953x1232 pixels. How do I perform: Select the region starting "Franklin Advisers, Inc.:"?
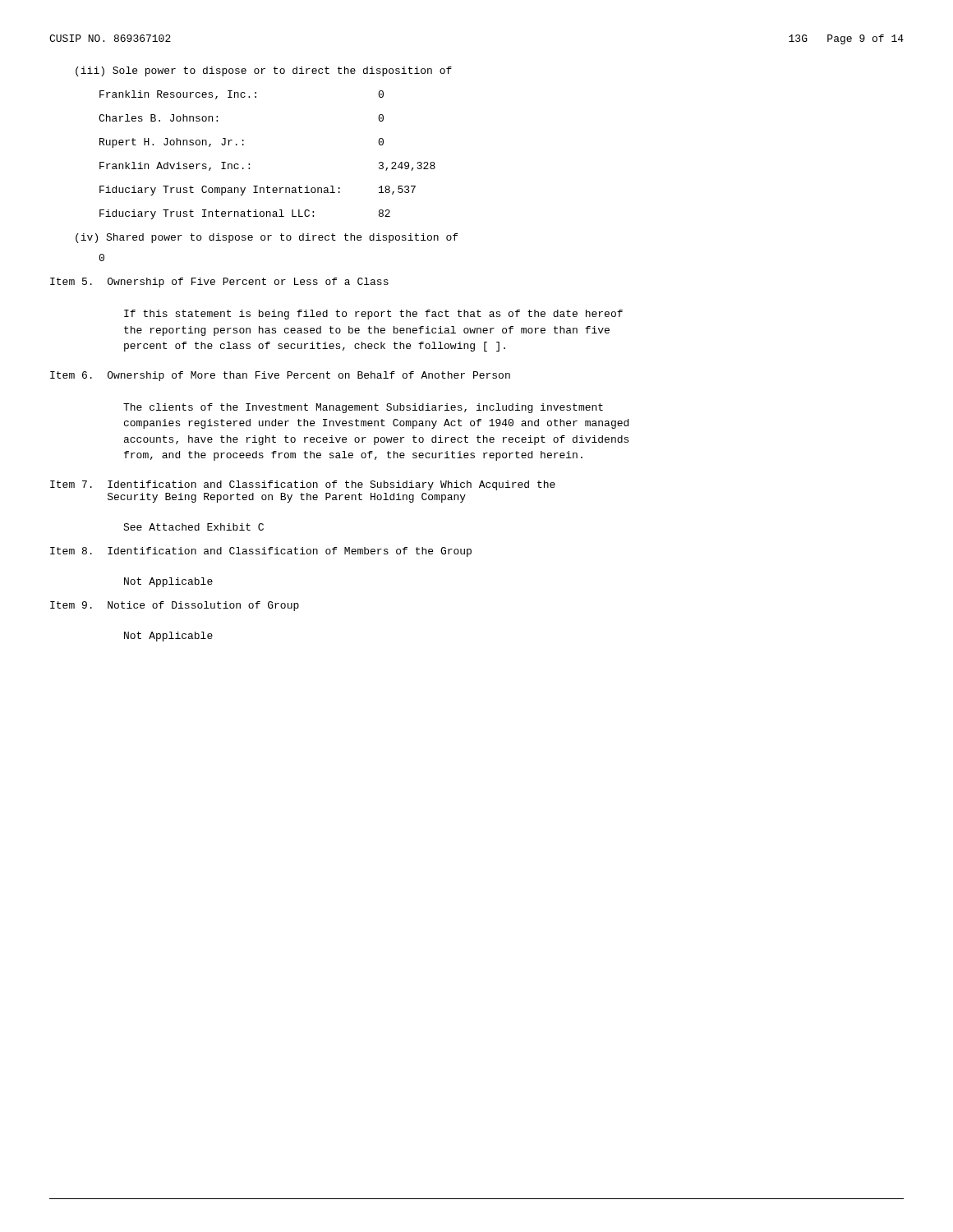(x=159, y=165)
